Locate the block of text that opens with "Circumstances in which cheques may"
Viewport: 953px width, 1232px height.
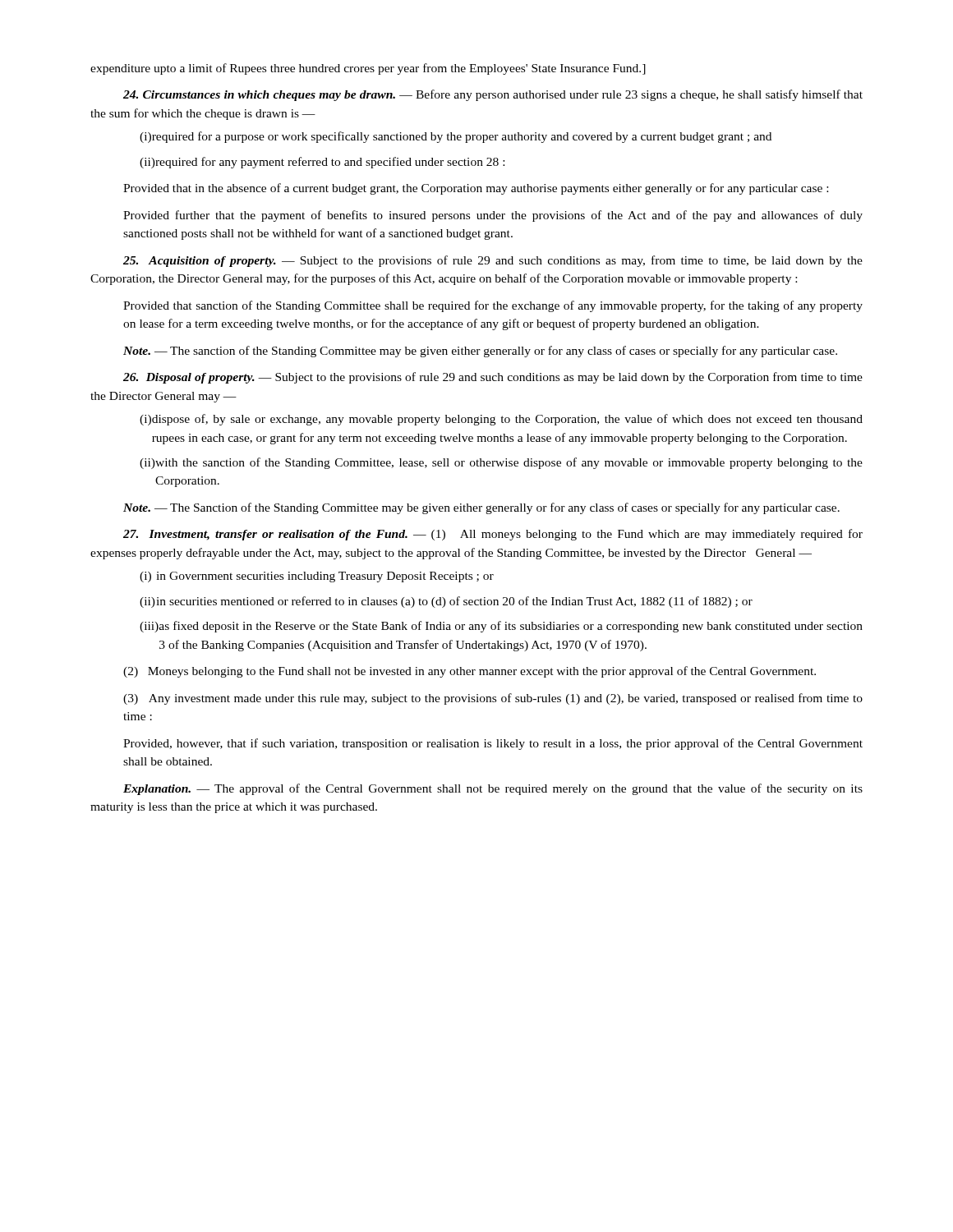click(x=476, y=104)
